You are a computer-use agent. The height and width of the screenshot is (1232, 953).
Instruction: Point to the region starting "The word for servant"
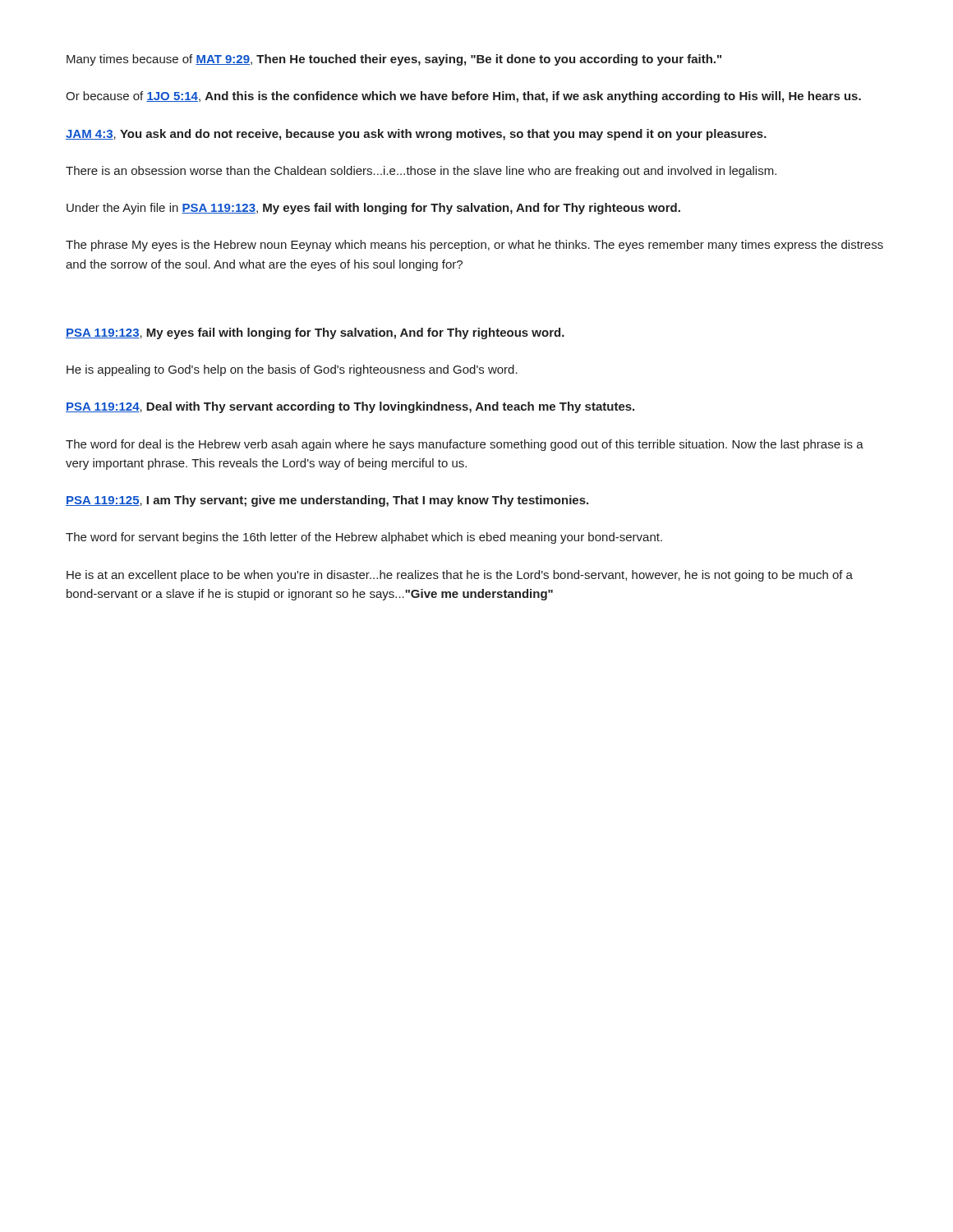364,537
